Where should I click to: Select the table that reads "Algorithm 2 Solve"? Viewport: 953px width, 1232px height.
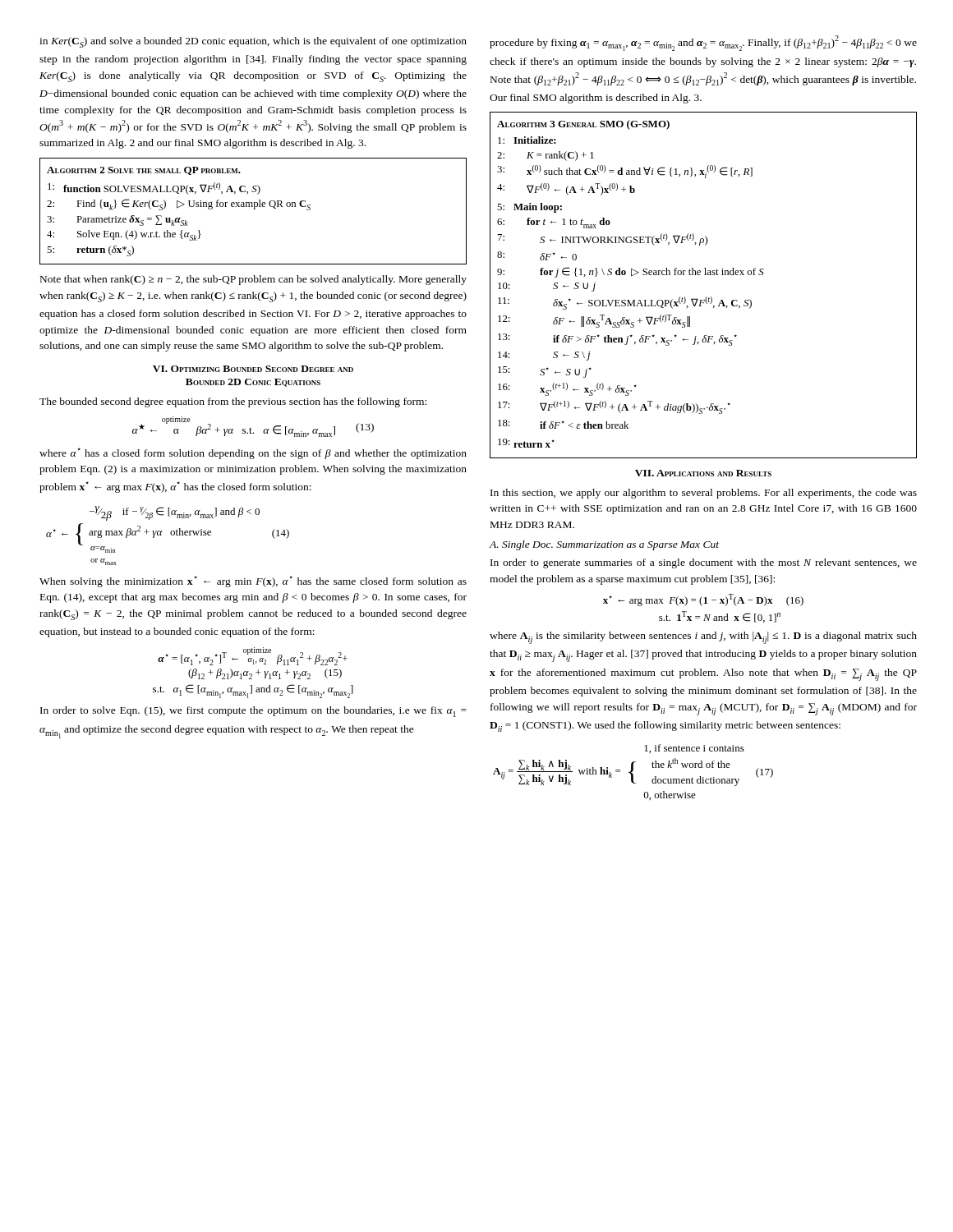tap(253, 211)
